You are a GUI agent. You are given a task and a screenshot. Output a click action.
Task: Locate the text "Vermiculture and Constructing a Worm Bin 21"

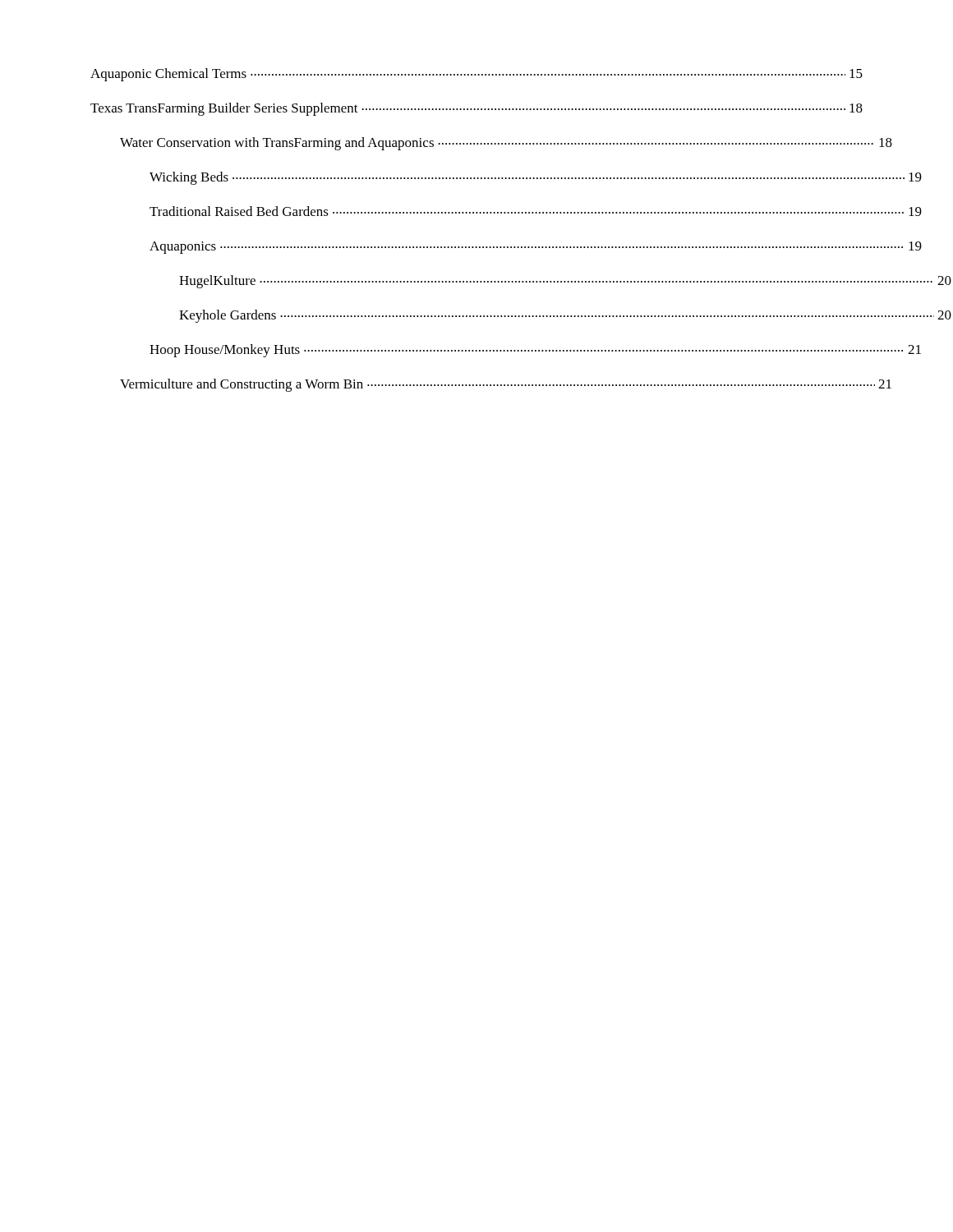coord(506,384)
